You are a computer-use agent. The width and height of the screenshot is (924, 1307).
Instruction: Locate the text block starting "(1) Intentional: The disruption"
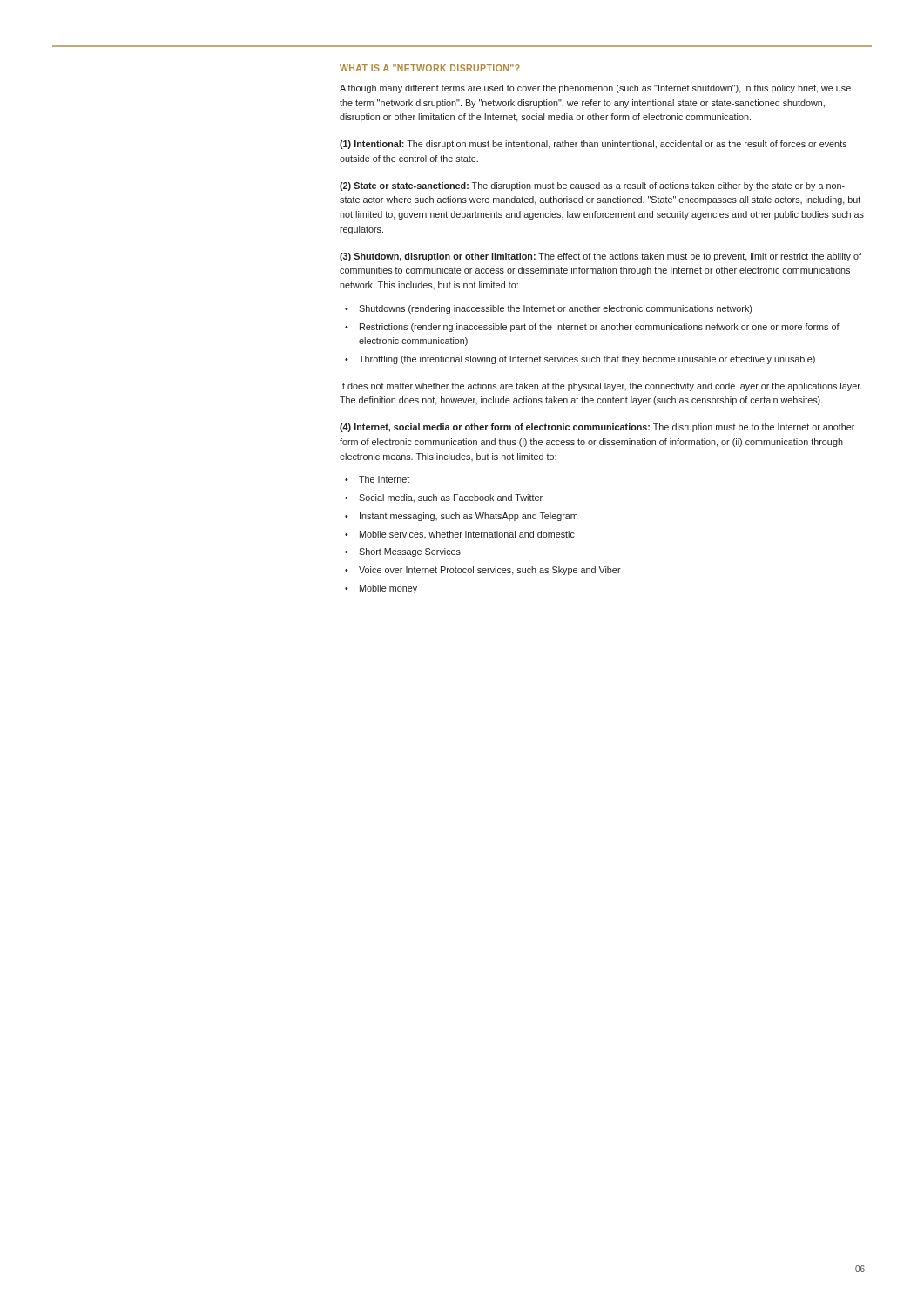593,151
